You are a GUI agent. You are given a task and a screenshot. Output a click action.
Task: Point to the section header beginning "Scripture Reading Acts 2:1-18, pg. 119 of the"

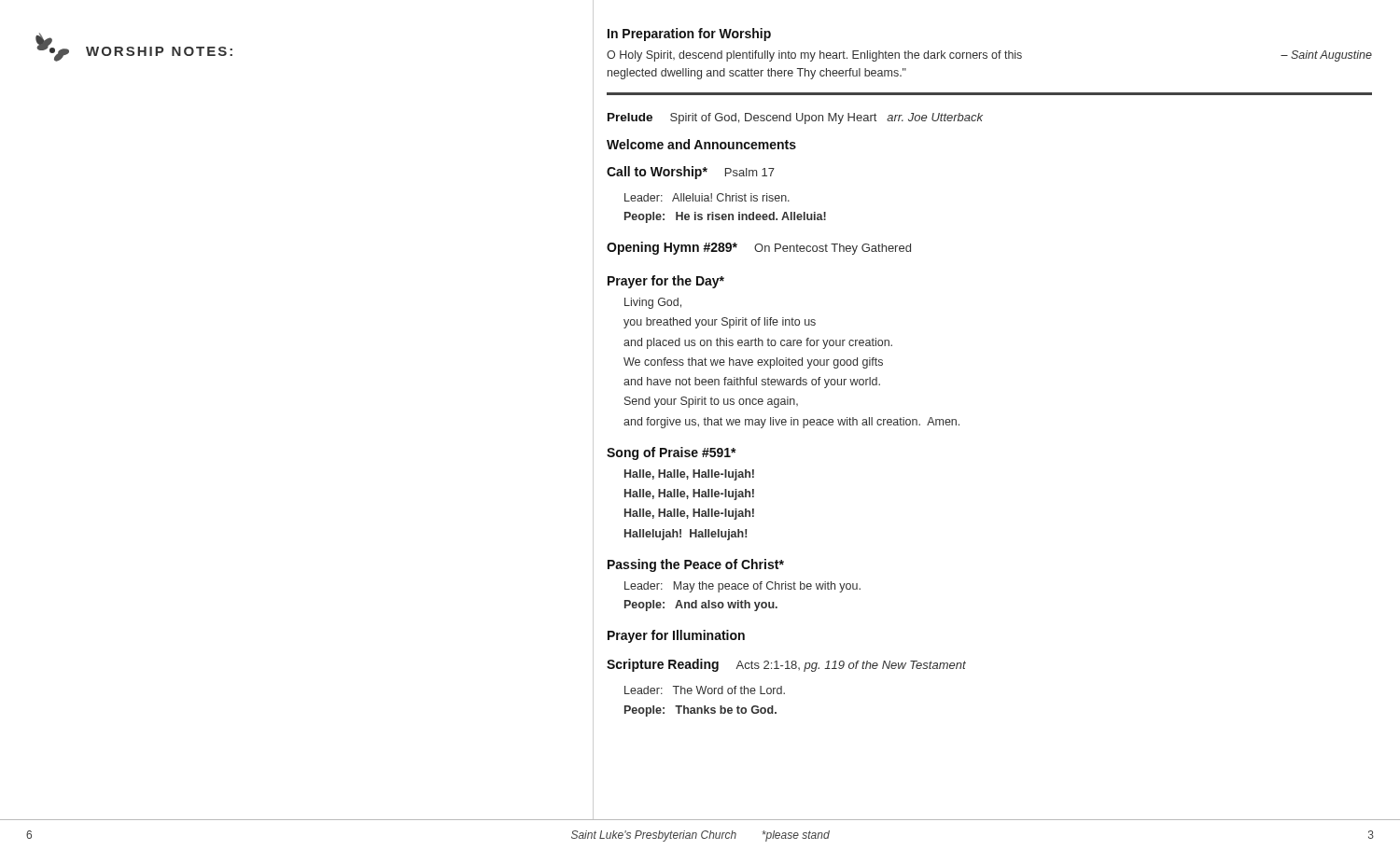pos(786,665)
